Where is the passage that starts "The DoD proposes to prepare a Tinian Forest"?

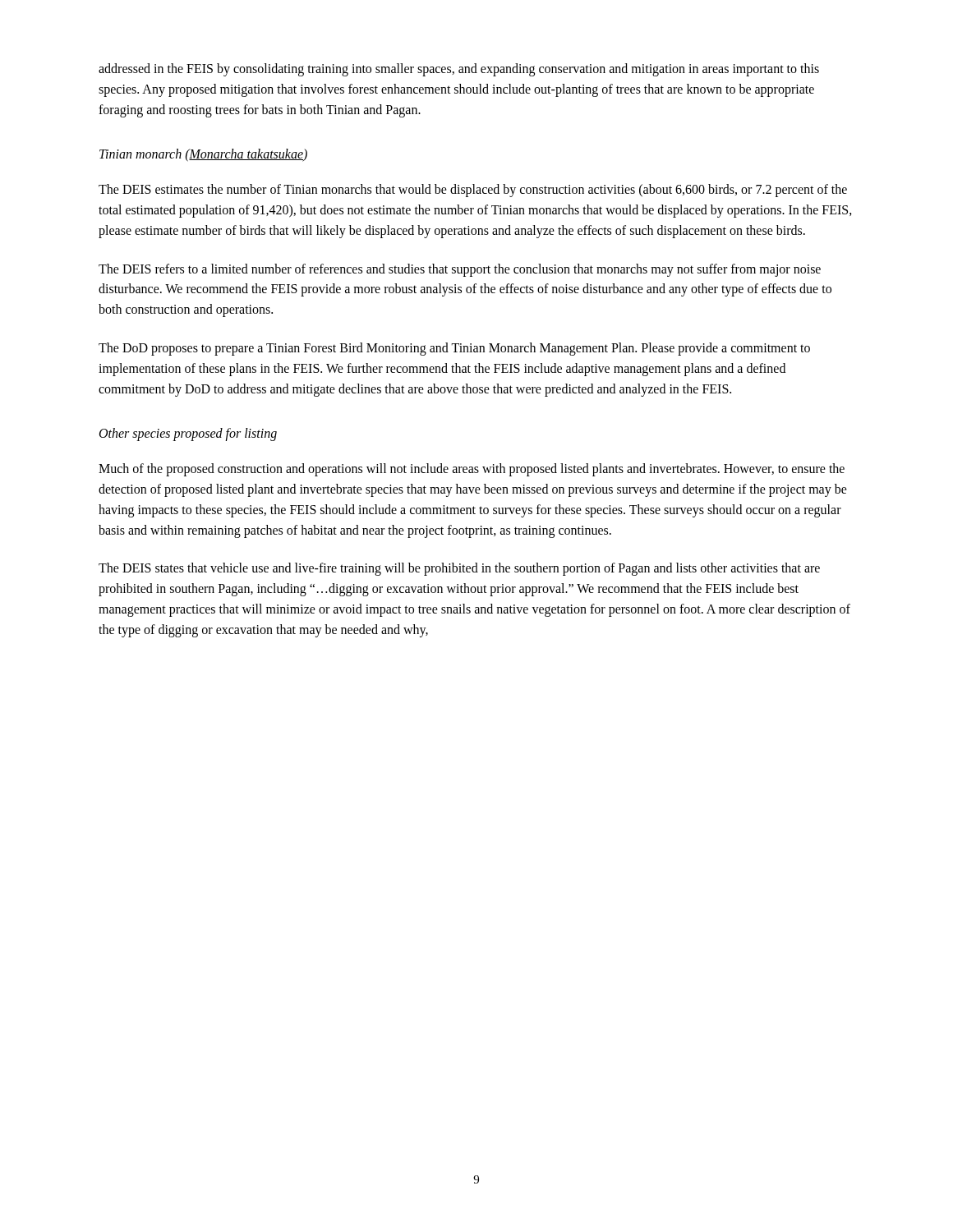tap(455, 368)
